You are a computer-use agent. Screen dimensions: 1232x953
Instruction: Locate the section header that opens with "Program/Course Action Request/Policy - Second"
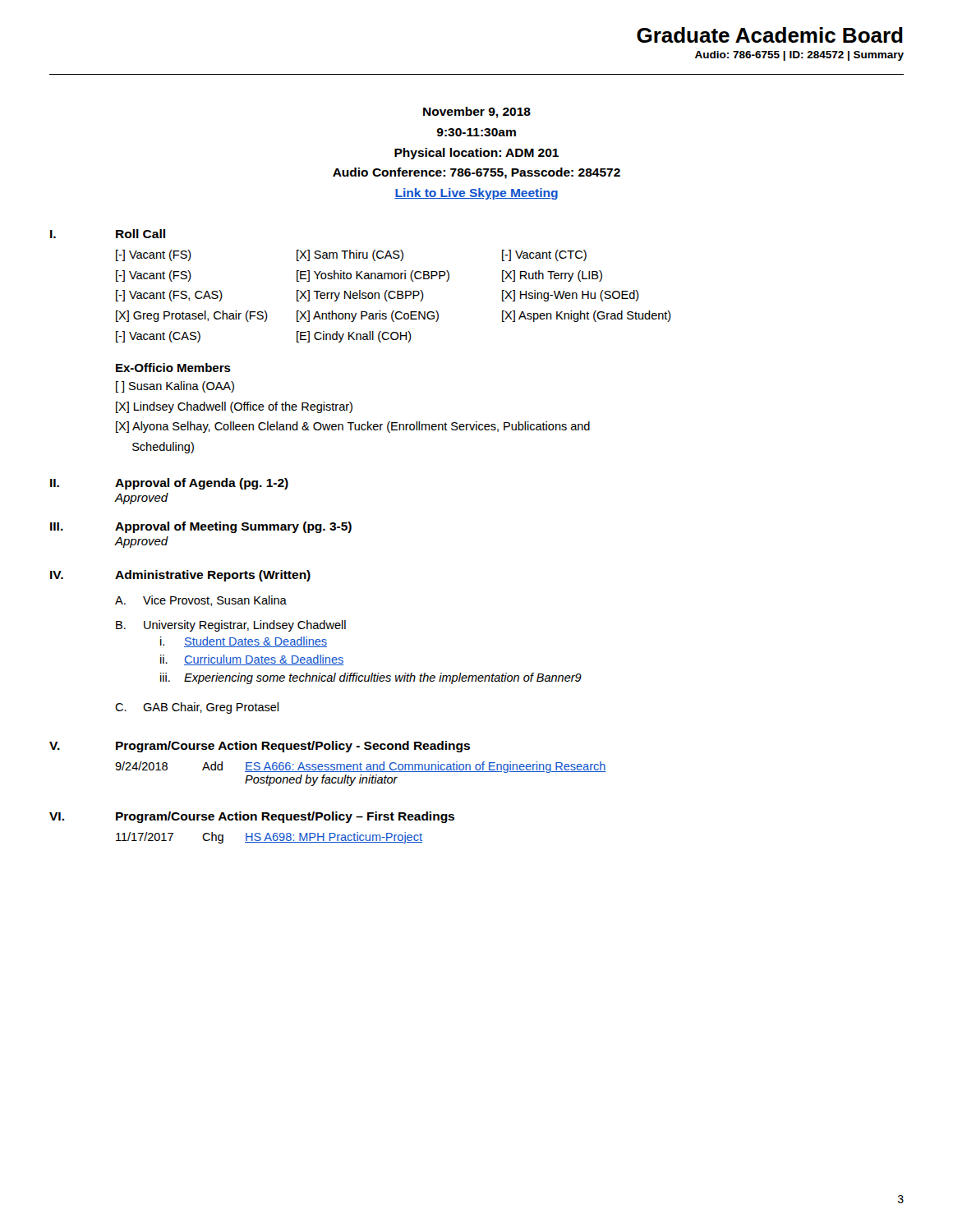[x=293, y=745]
